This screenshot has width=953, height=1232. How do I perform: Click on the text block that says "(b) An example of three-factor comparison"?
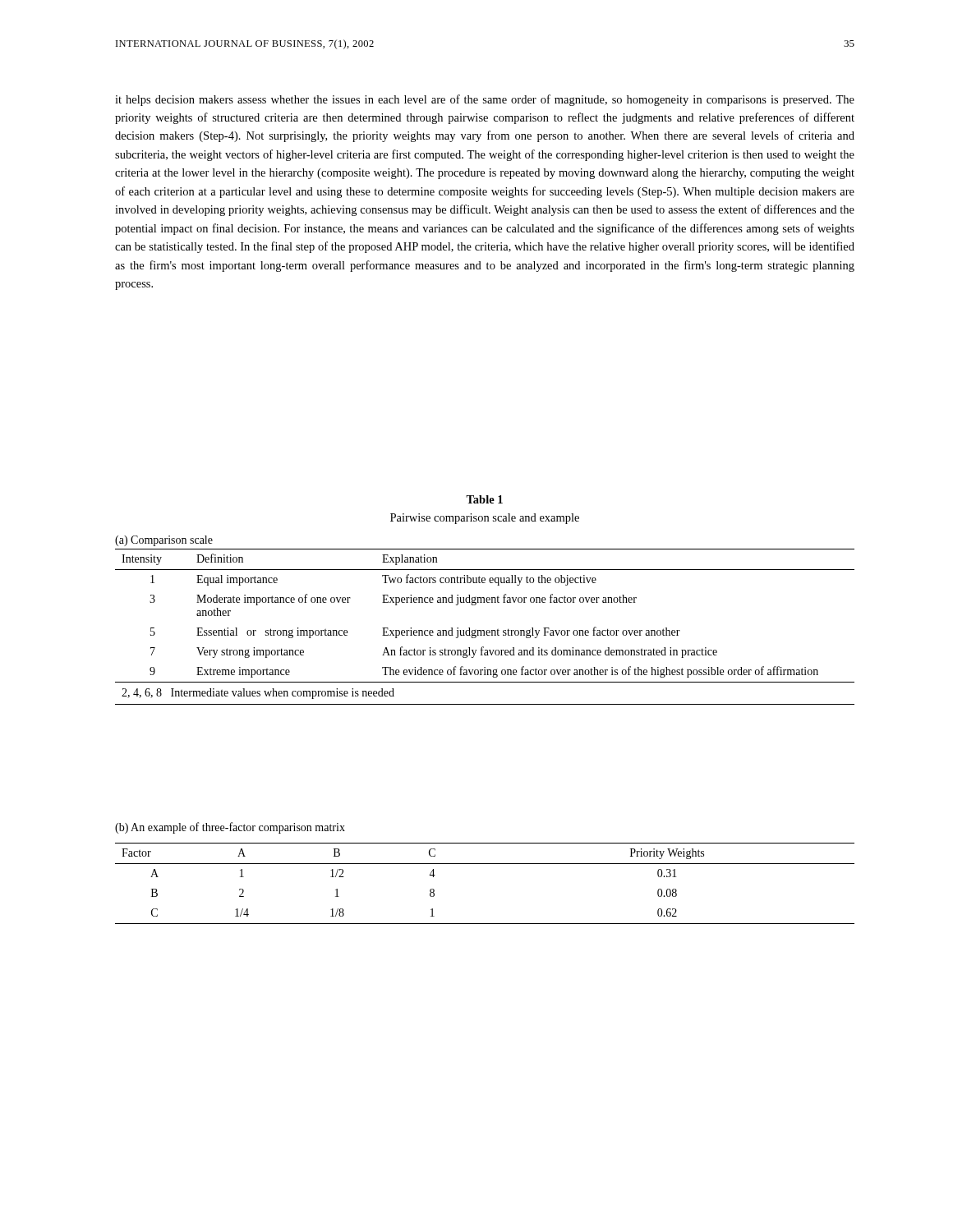coord(230,828)
